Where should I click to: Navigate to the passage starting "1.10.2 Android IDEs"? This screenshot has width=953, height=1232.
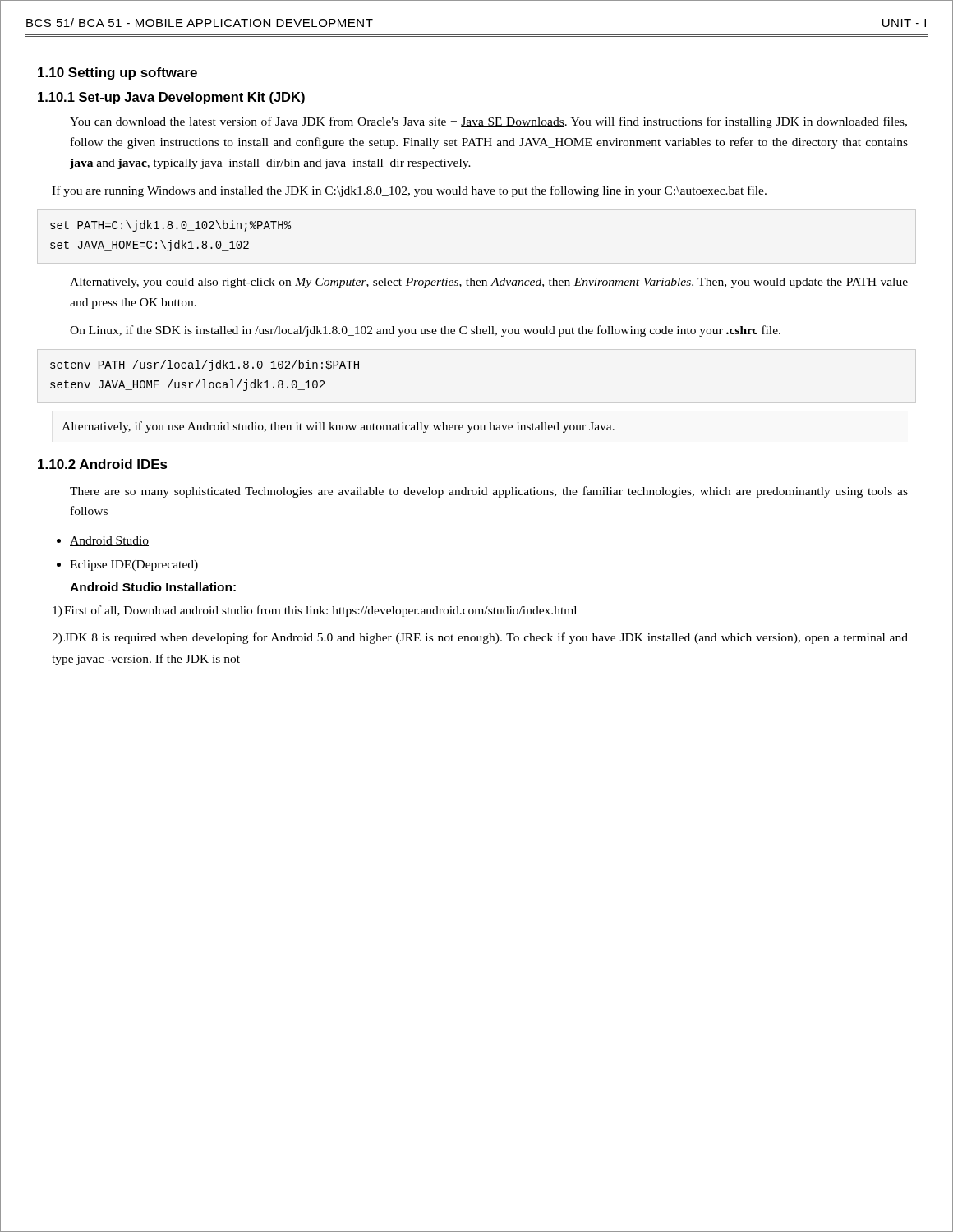(x=102, y=464)
